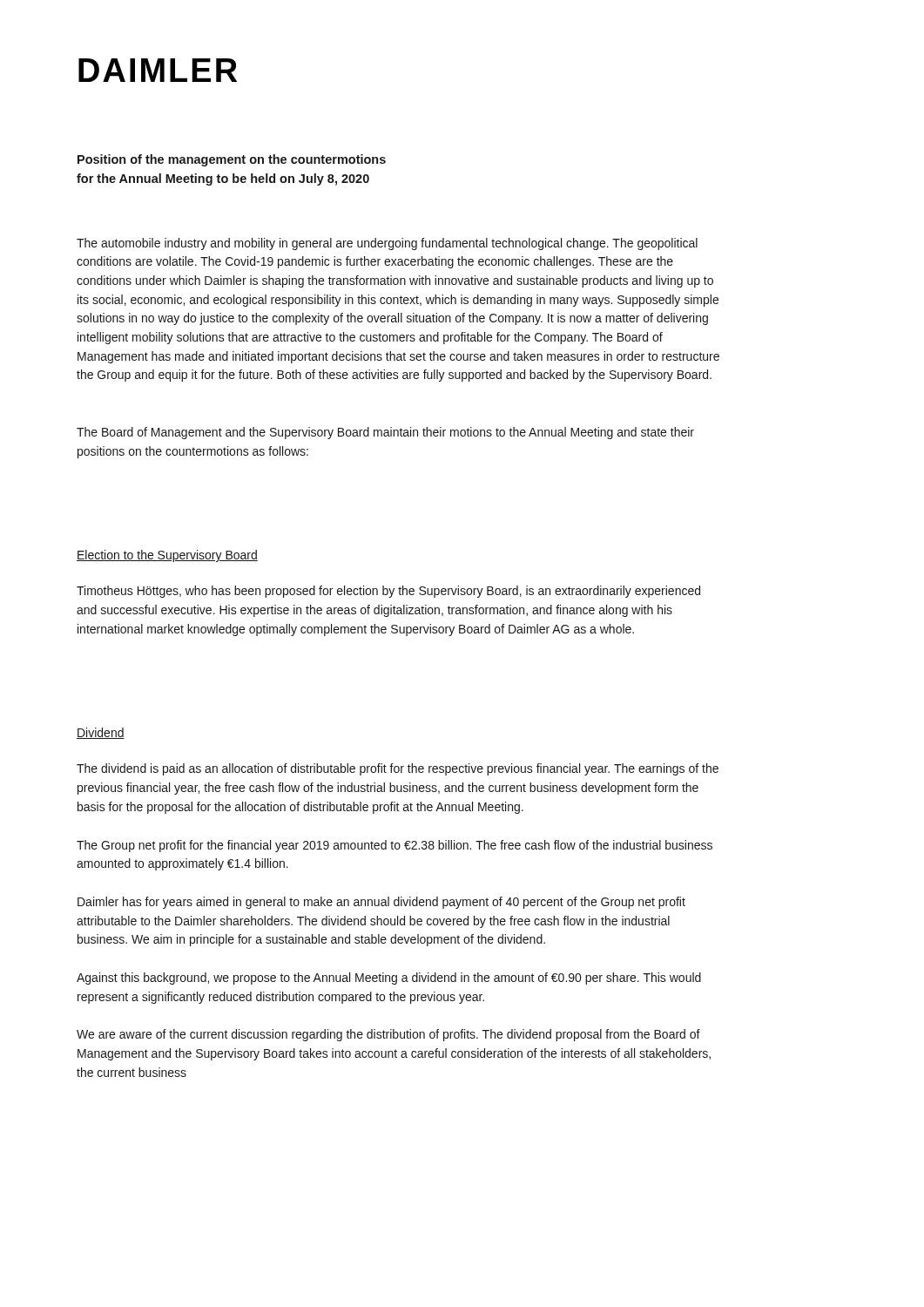The width and height of the screenshot is (924, 1307).
Task: Point to the block beginning "Daimler has for years aimed in"
Action: pos(399,921)
